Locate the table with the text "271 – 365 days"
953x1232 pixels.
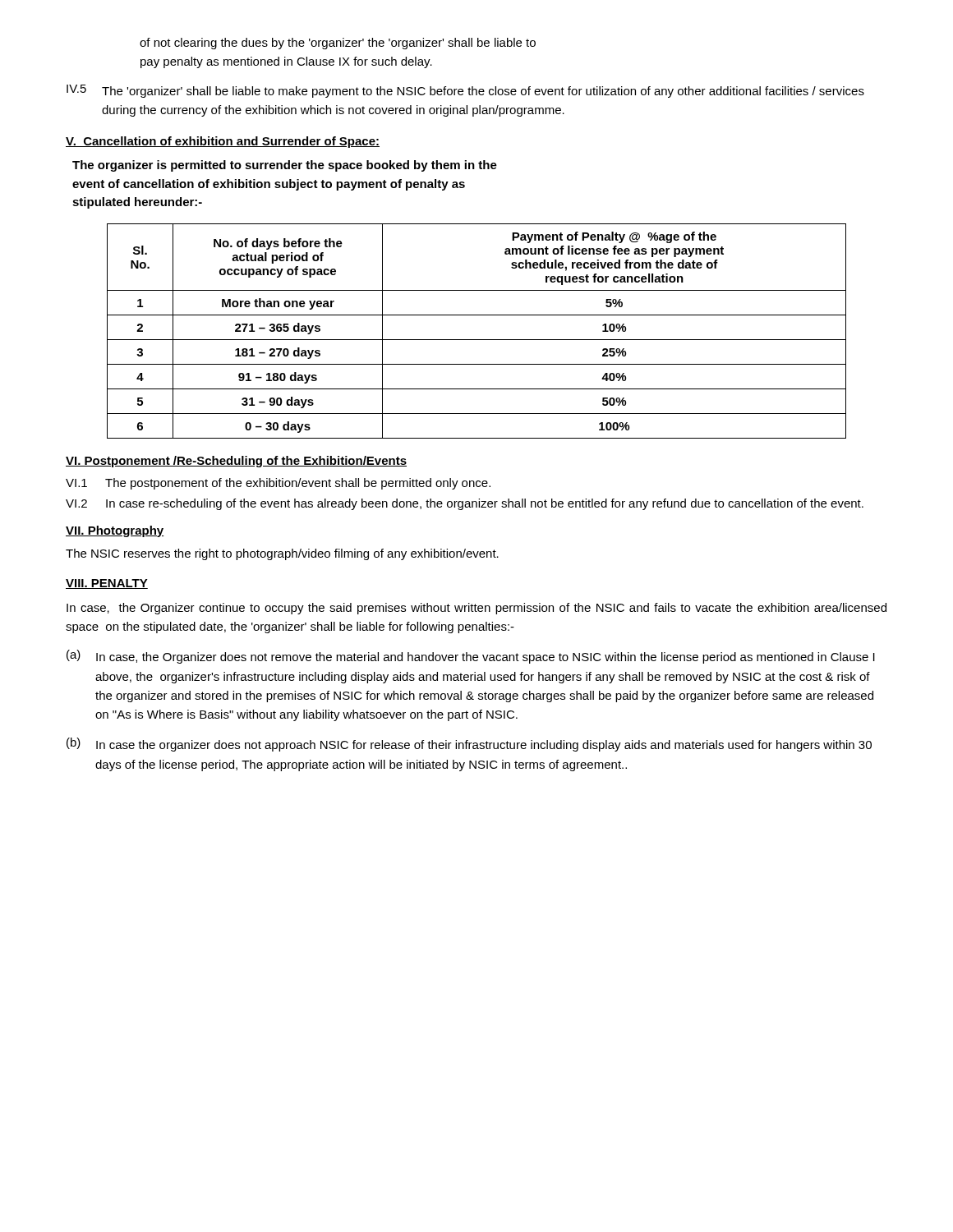476,331
